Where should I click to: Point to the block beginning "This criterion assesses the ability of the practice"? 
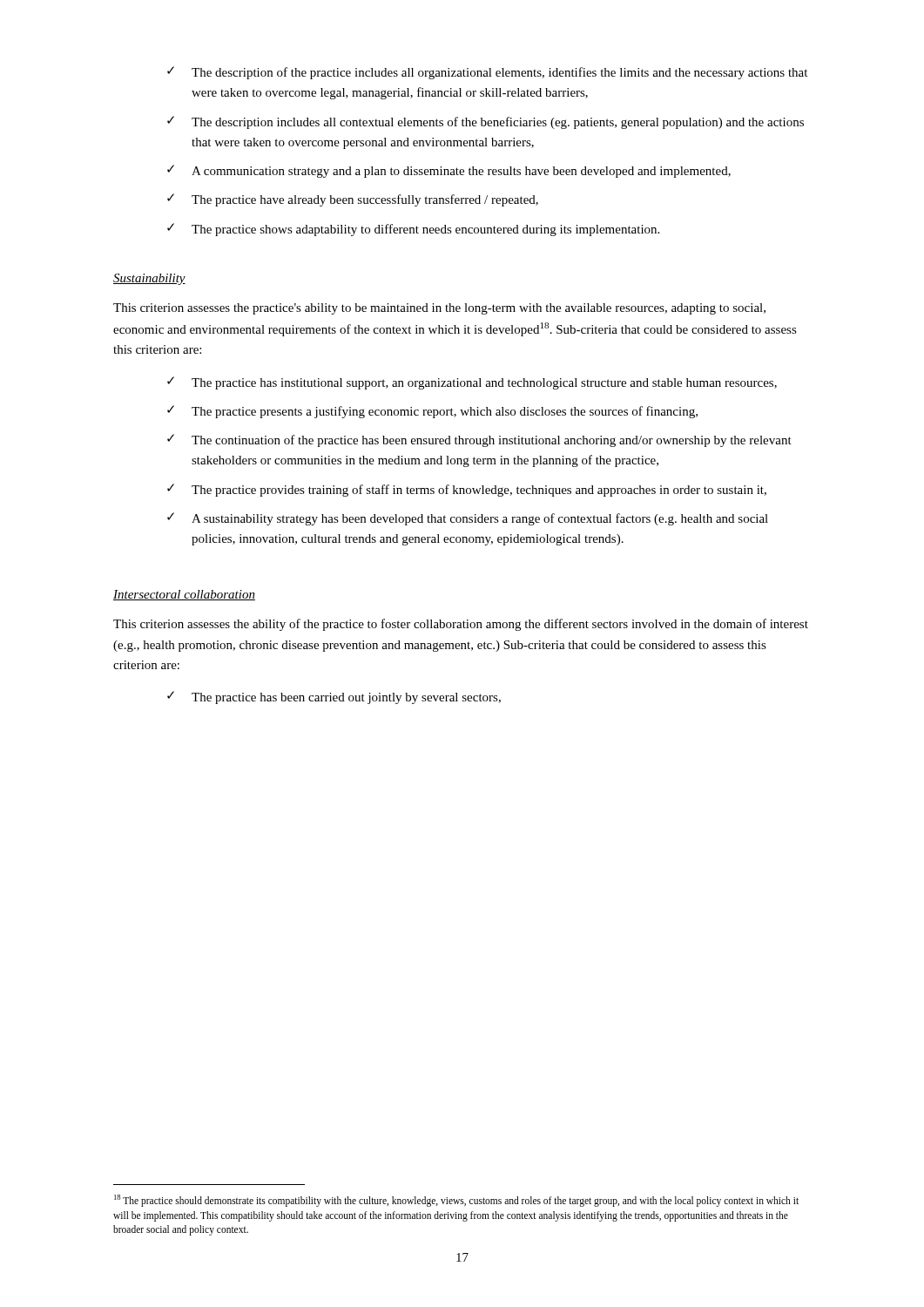[462, 645]
